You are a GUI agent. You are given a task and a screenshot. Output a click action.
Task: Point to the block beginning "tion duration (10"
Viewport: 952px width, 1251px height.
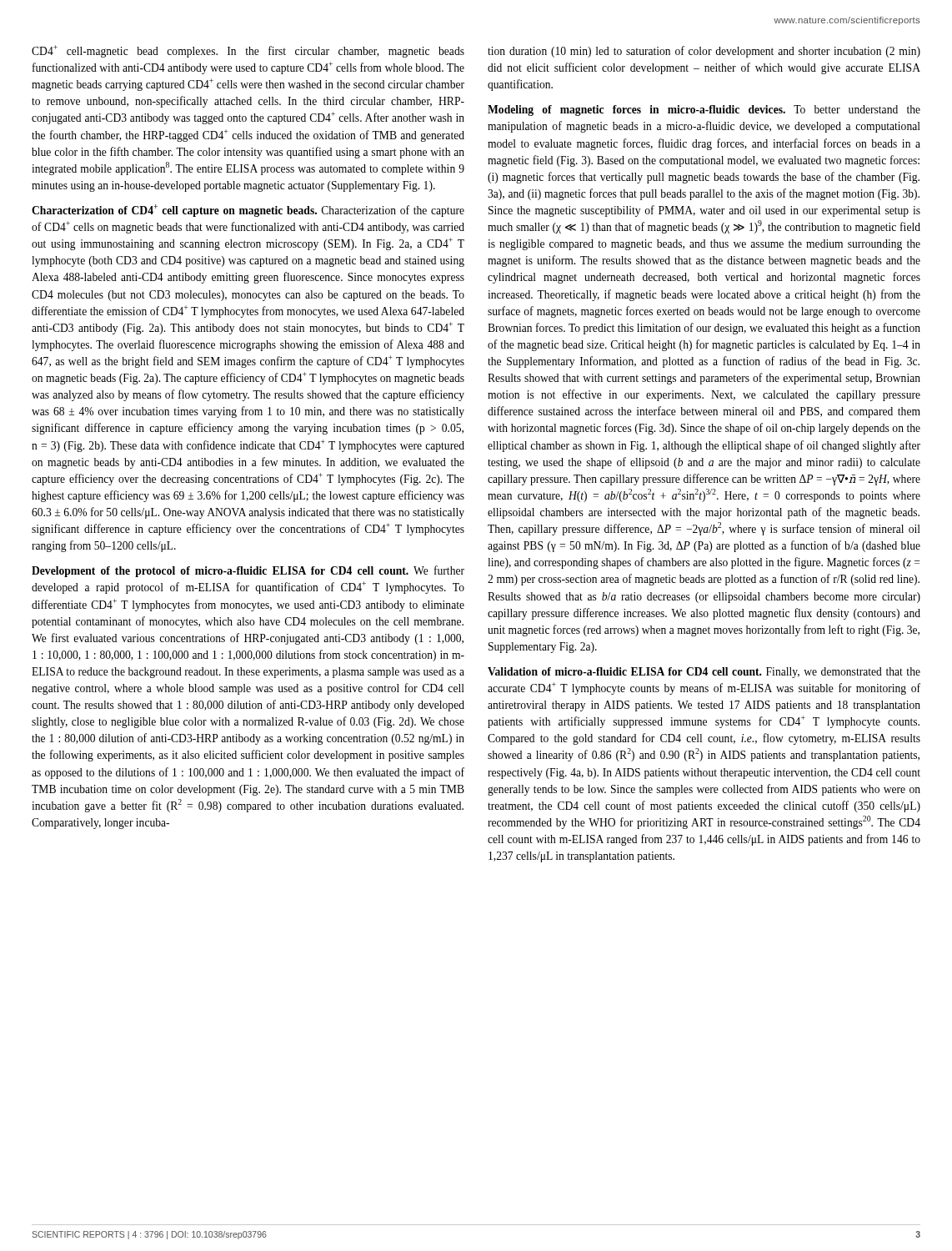coord(704,69)
